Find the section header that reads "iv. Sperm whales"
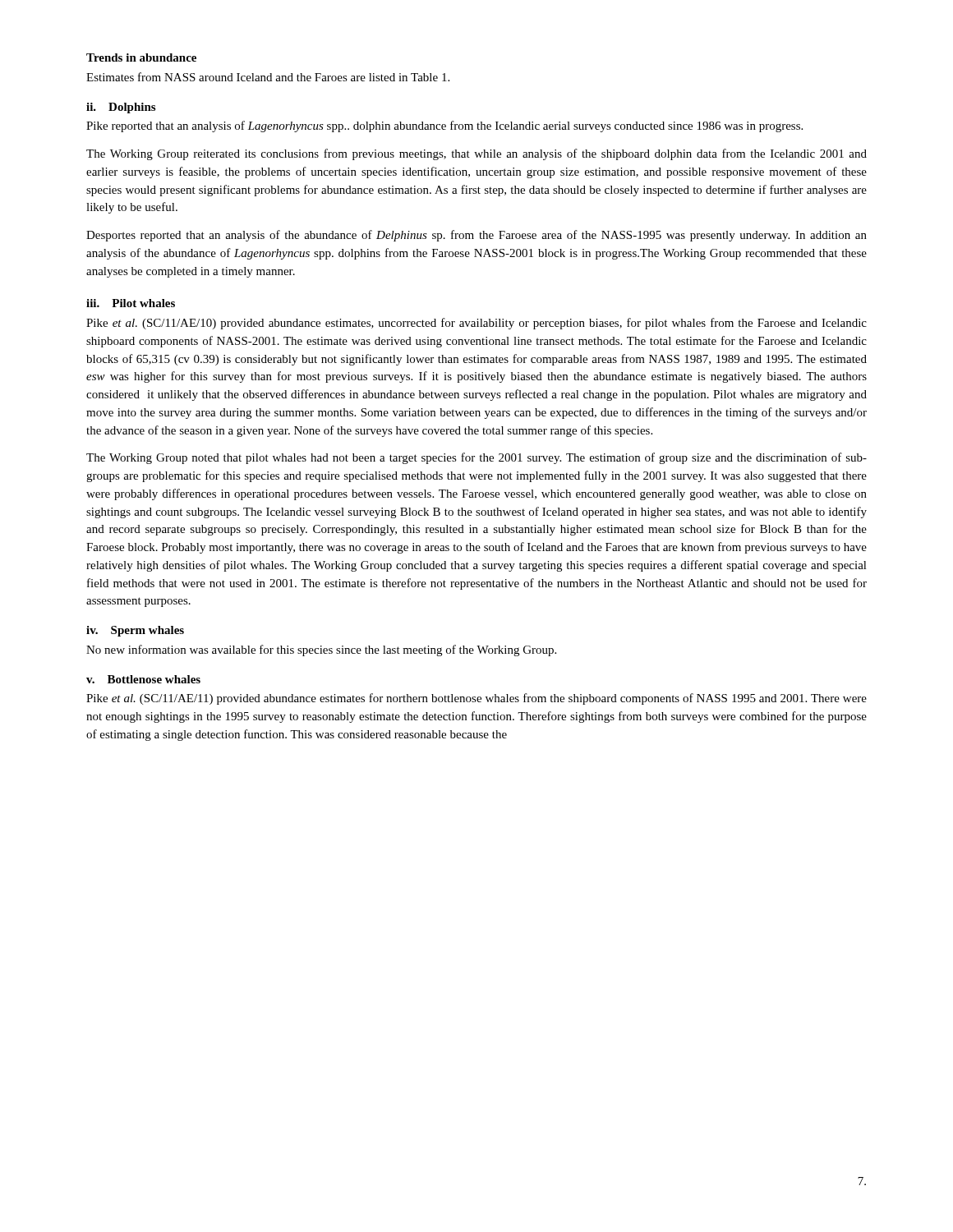The image size is (953, 1232). tap(135, 630)
